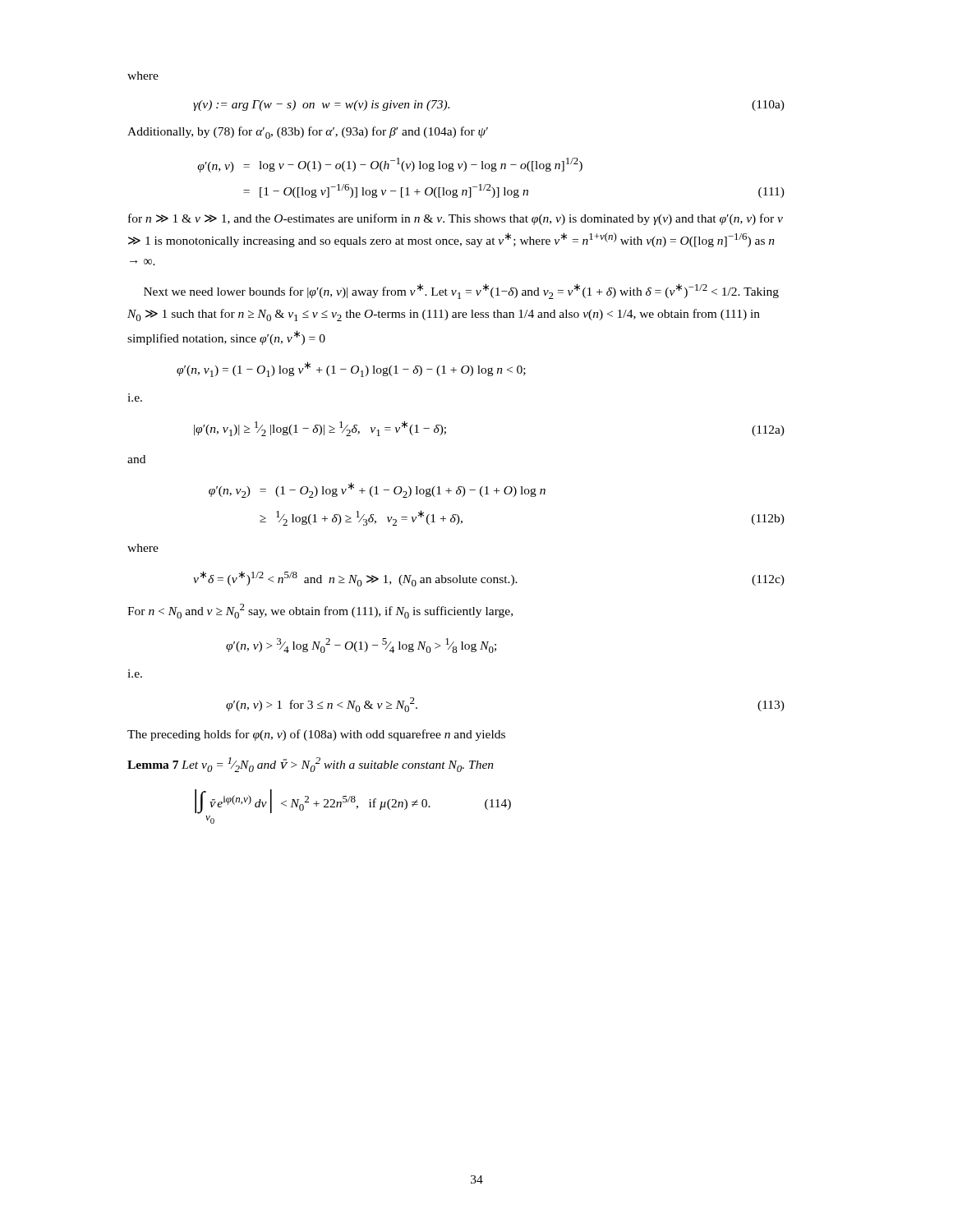Navigate to the text block starting "for n ≫ 1 & v ≫ 1,"
Screen dimensions: 1232x953
tap(455, 239)
